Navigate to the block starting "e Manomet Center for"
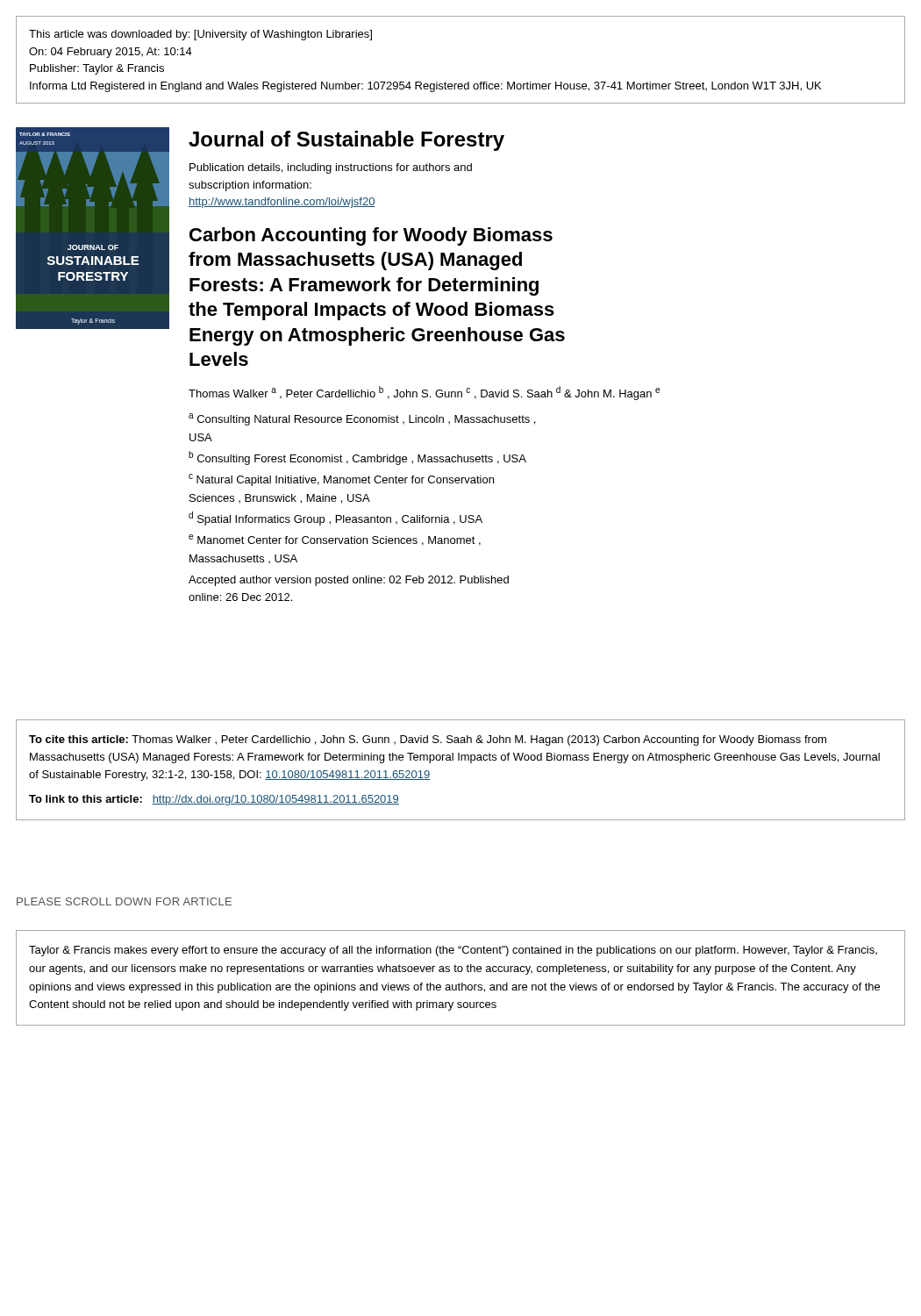The width and height of the screenshot is (921, 1316). click(335, 548)
